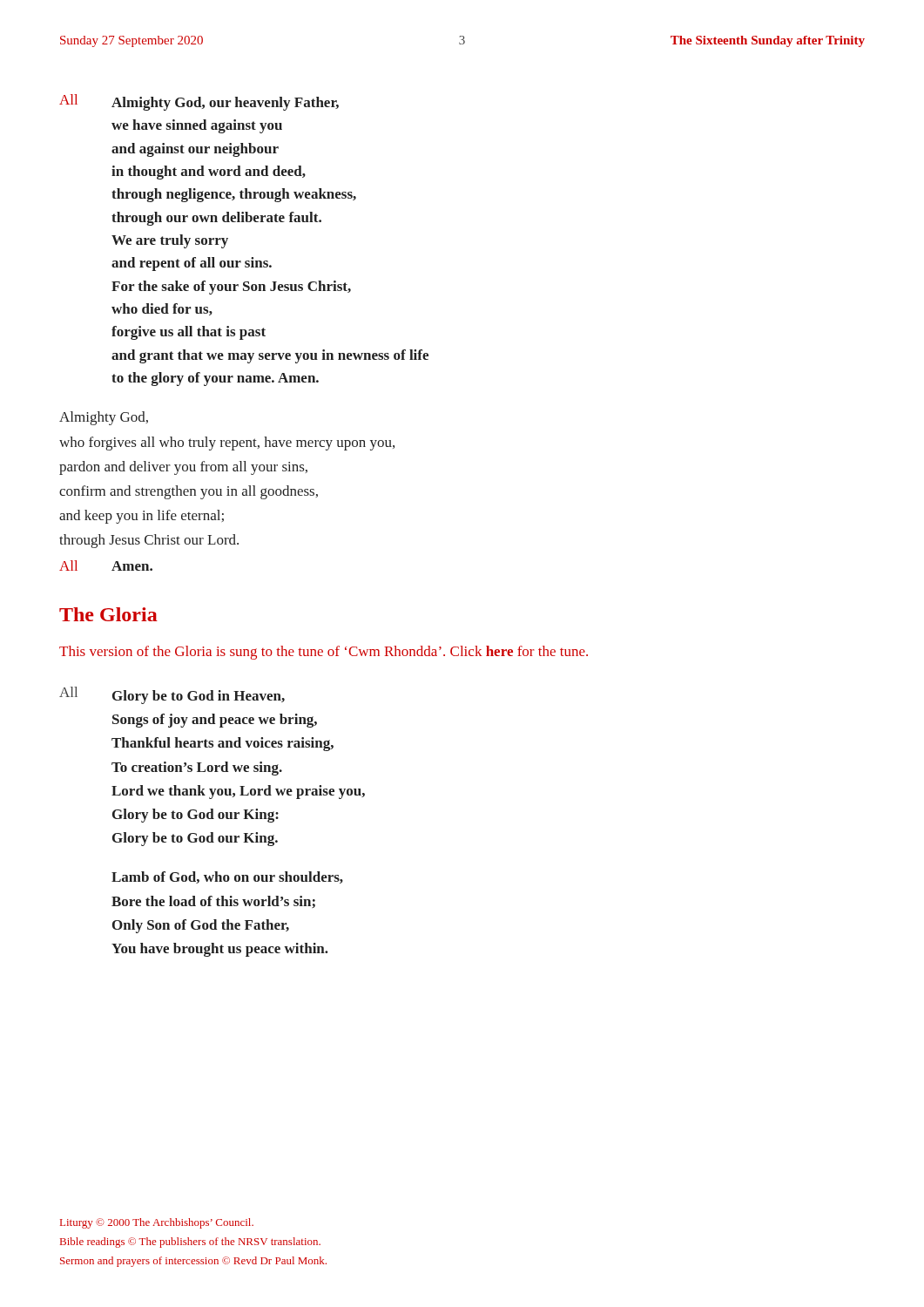Click on the region starting "All Amen."
Image resolution: width=924 pixels, height=1307 pixels.
tap(106, 566)
